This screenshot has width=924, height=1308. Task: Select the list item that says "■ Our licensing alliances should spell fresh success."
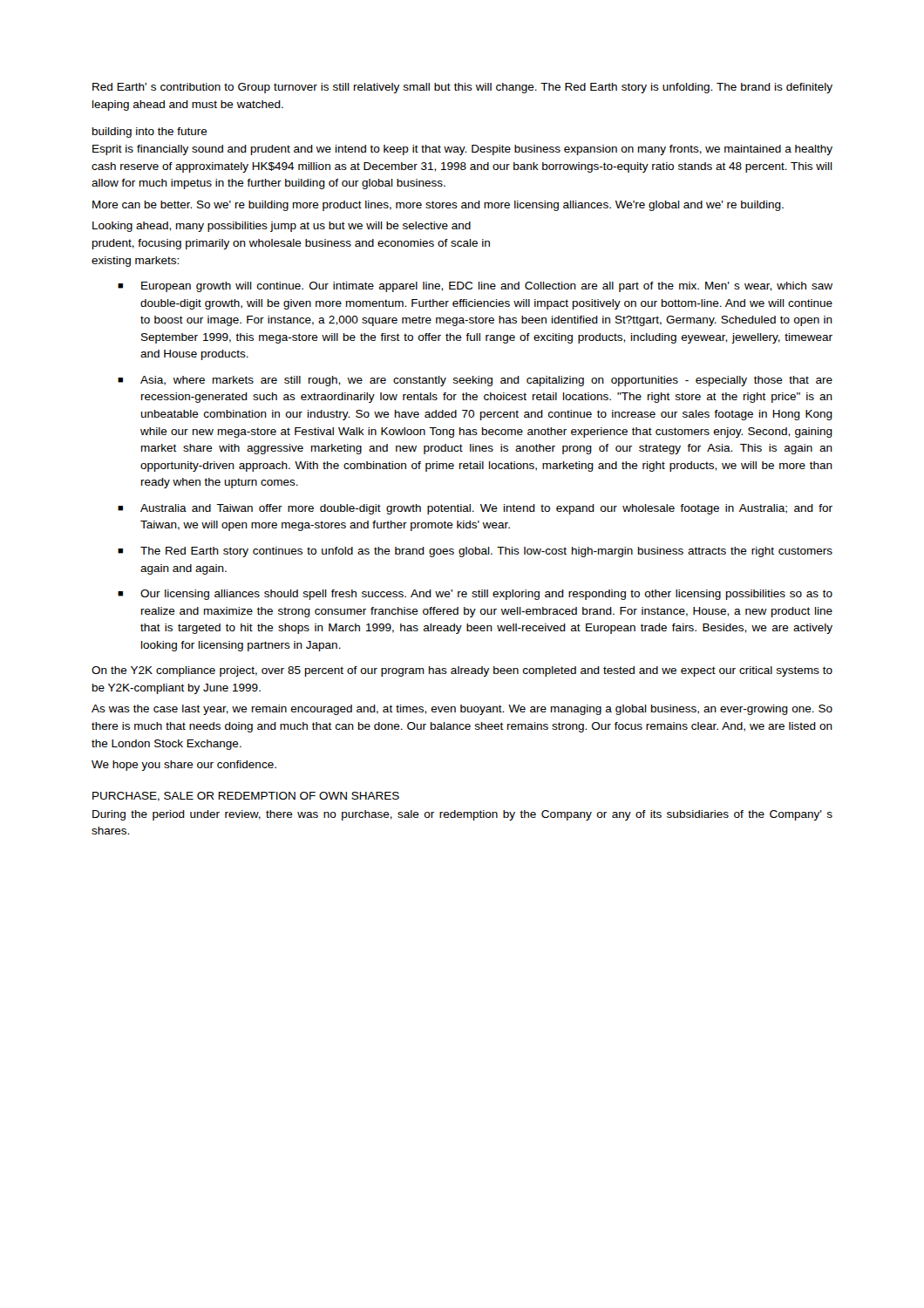(x=475, y=619)
